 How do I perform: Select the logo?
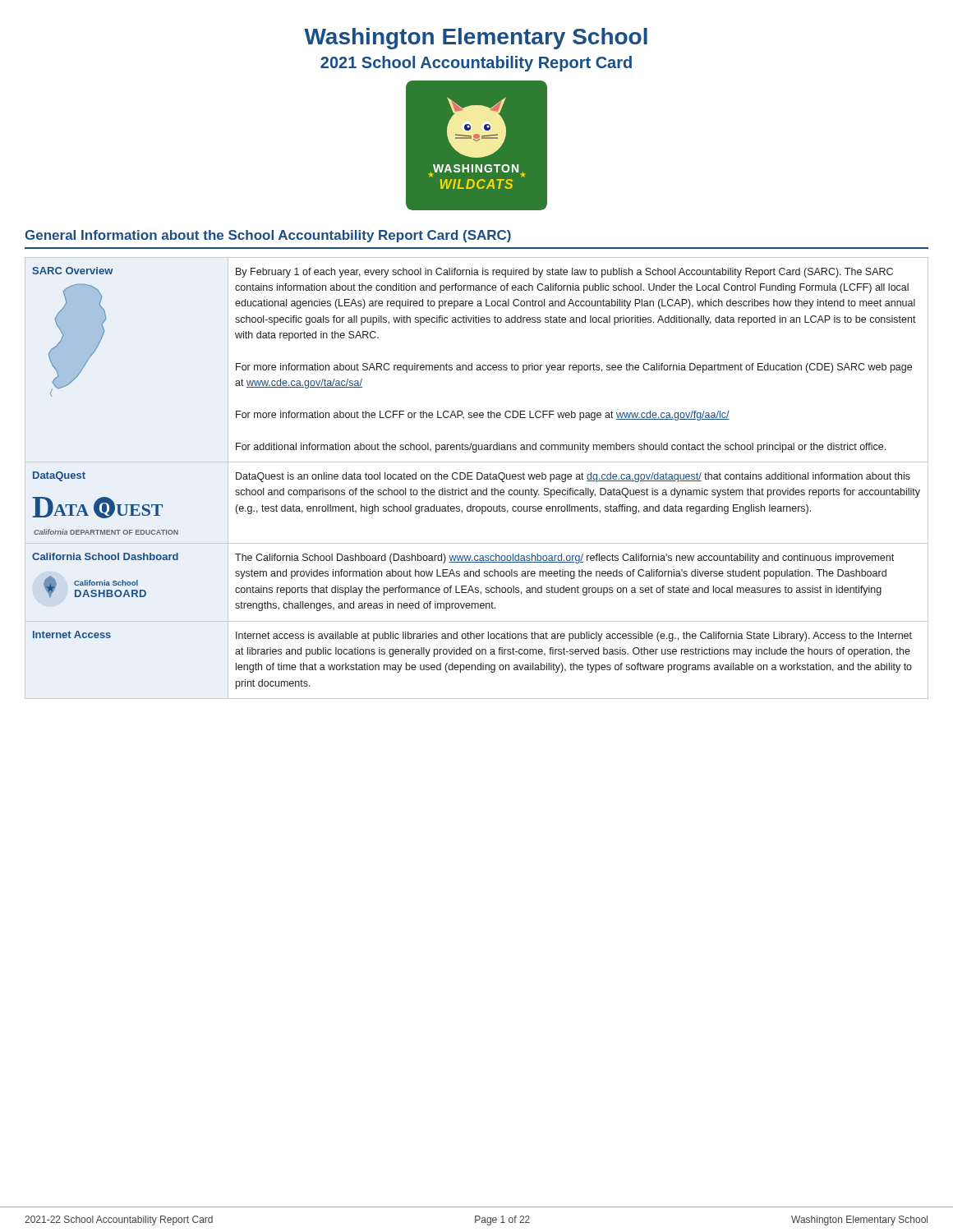[x=476, y=146]
